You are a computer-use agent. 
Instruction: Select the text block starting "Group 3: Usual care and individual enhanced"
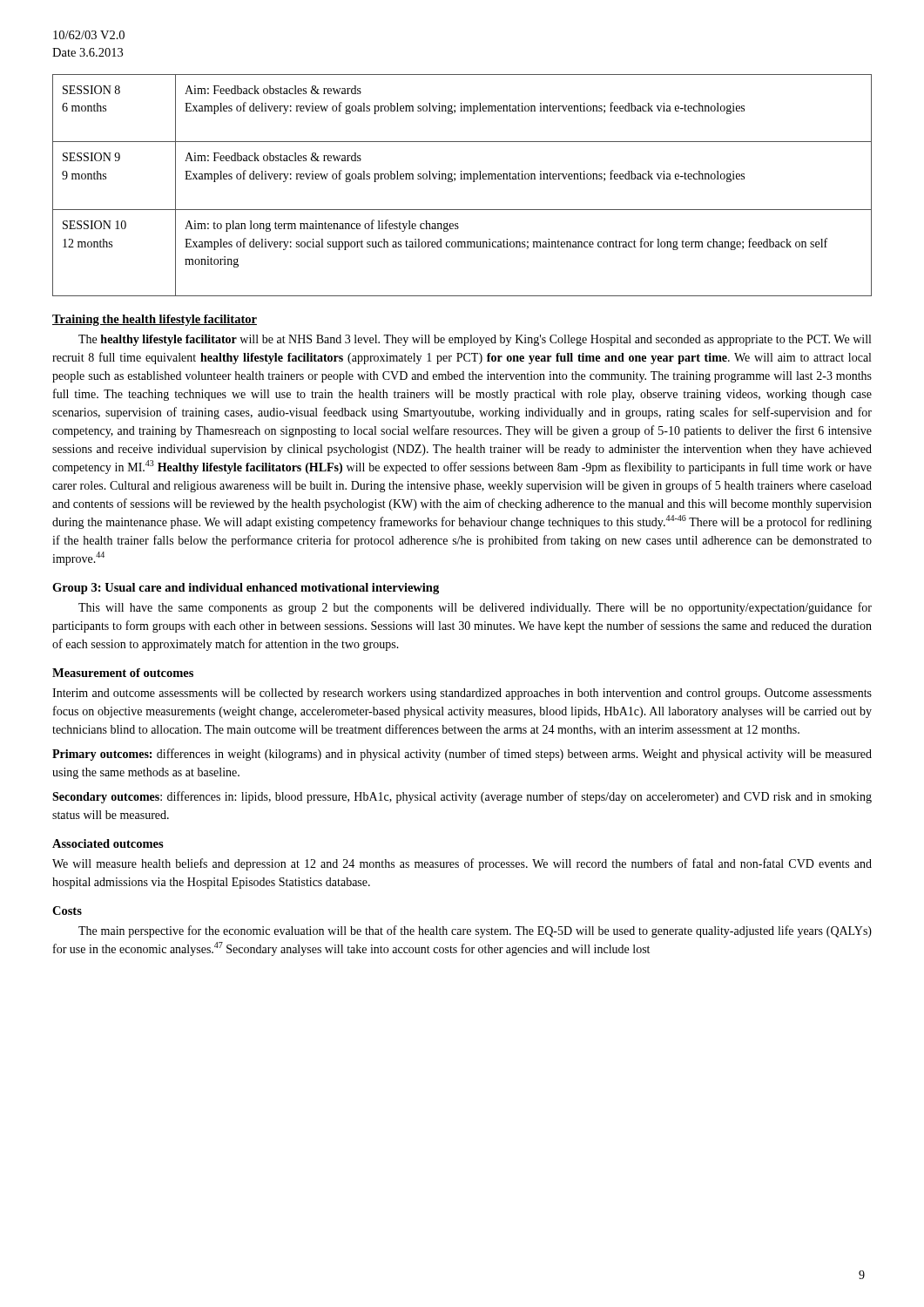(x=246, y=587)
